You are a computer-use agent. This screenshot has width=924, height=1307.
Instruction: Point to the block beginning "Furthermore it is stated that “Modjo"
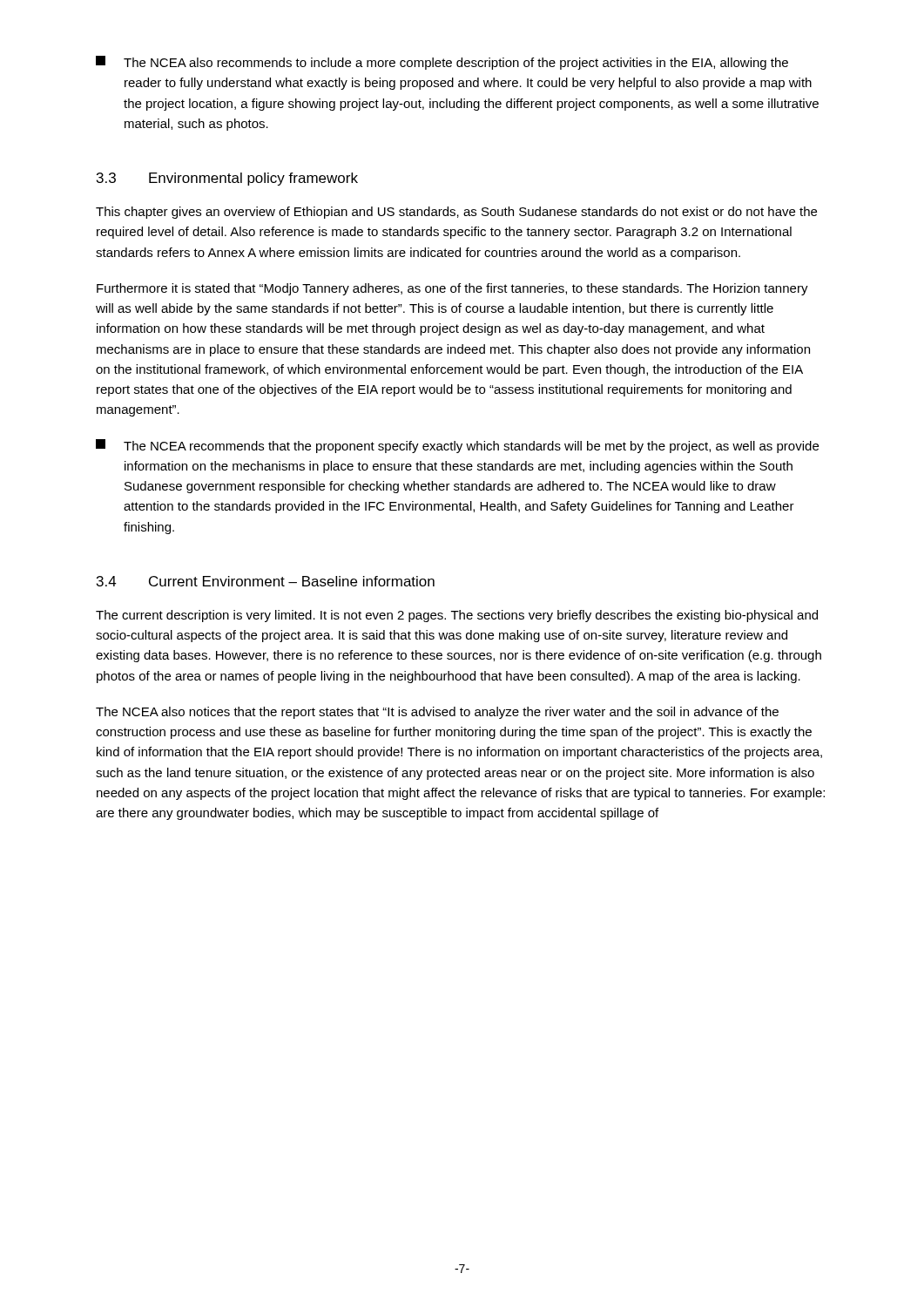click(453, 349)
